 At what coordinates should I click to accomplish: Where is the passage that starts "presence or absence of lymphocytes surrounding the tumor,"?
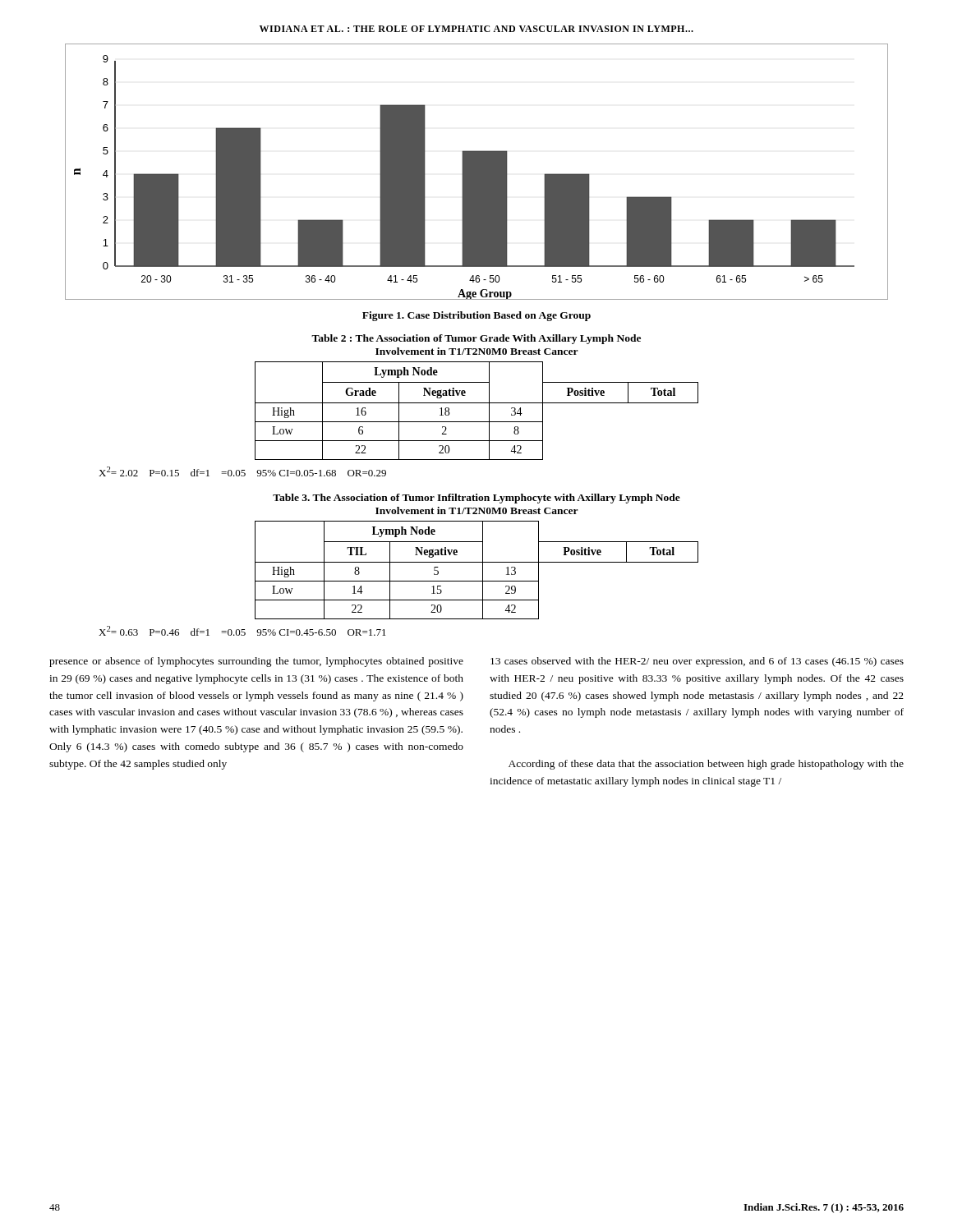(256, 712)
